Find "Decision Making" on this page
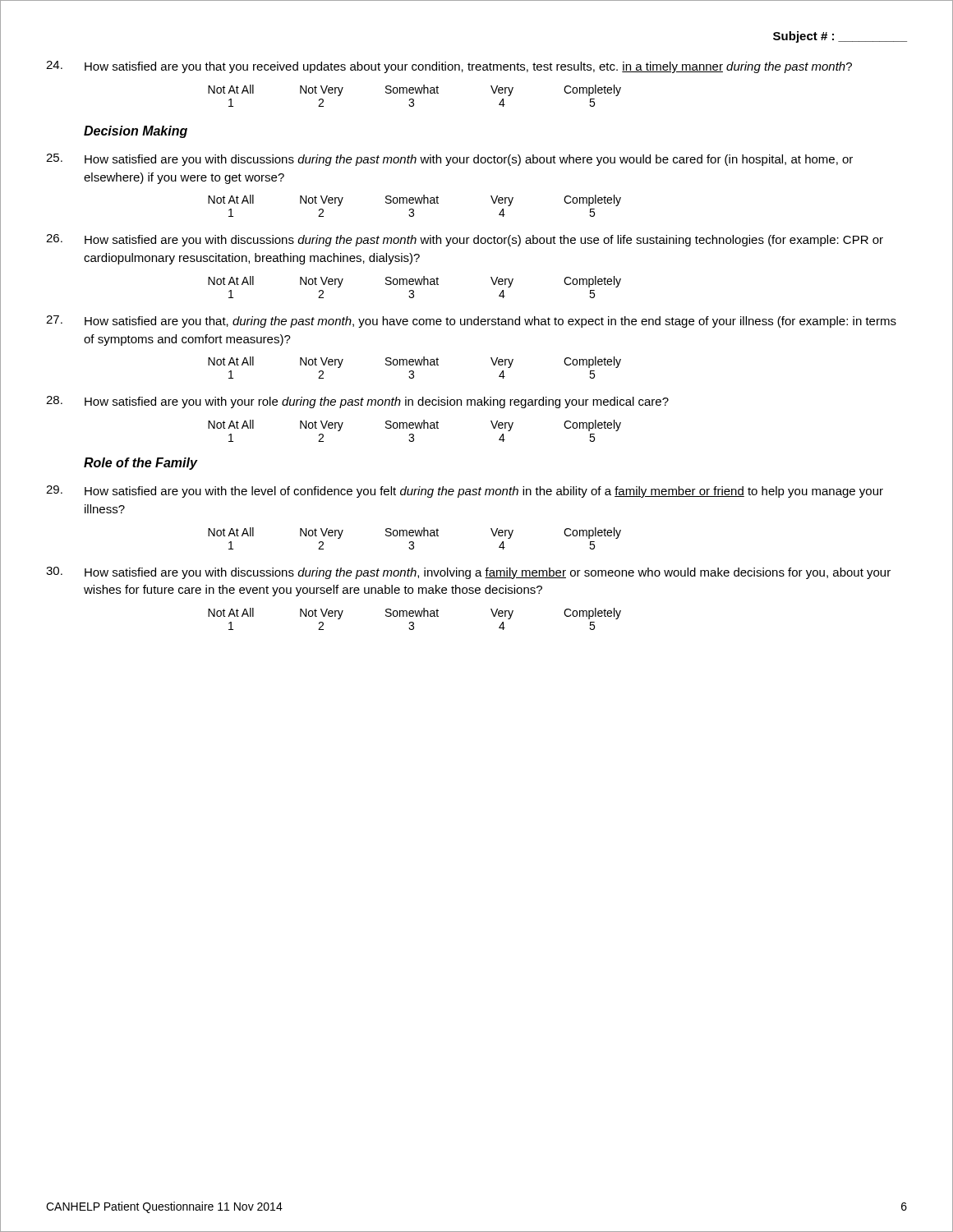The height and width of the screenshot is (1232, 953). (136, 131)
